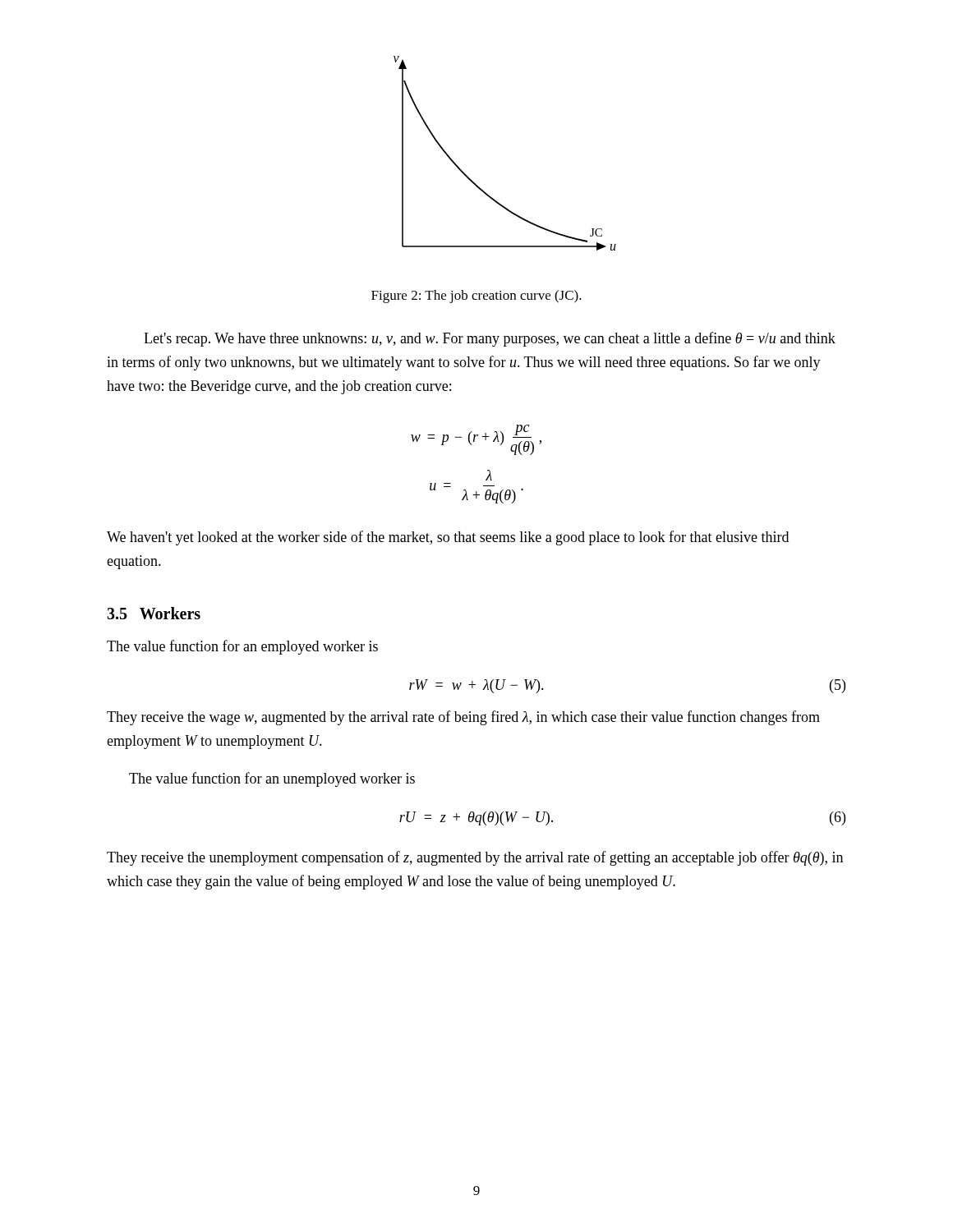Locate the formula with the text "rU = z +"
Viewport: 953px width, 1232px height.
476,818
